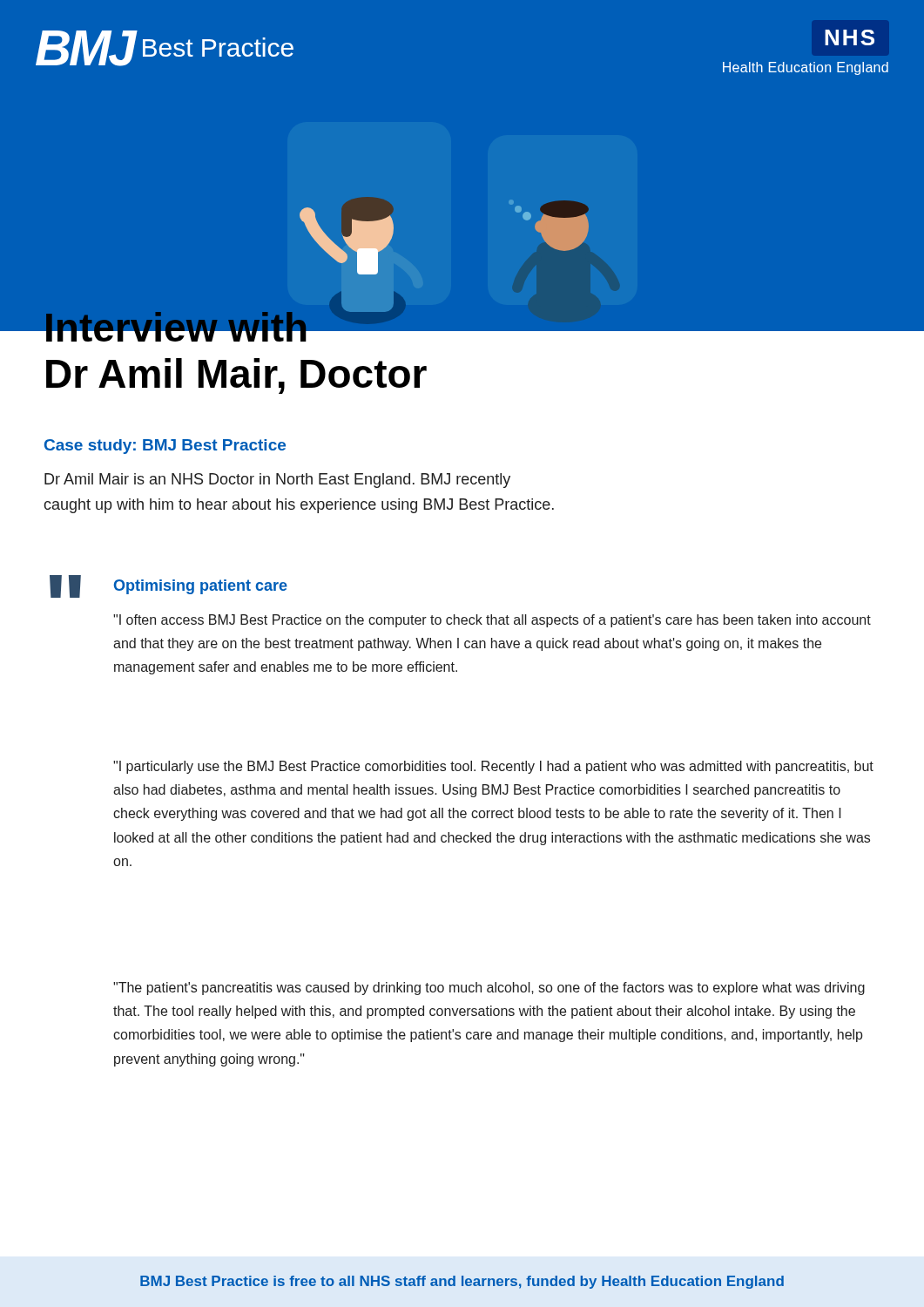This screenshot has width=924, height=1307.
Task: Click on the text block that reads "Dr Amil Mair is an NHS Doctor"
Action: click(462, 492)
